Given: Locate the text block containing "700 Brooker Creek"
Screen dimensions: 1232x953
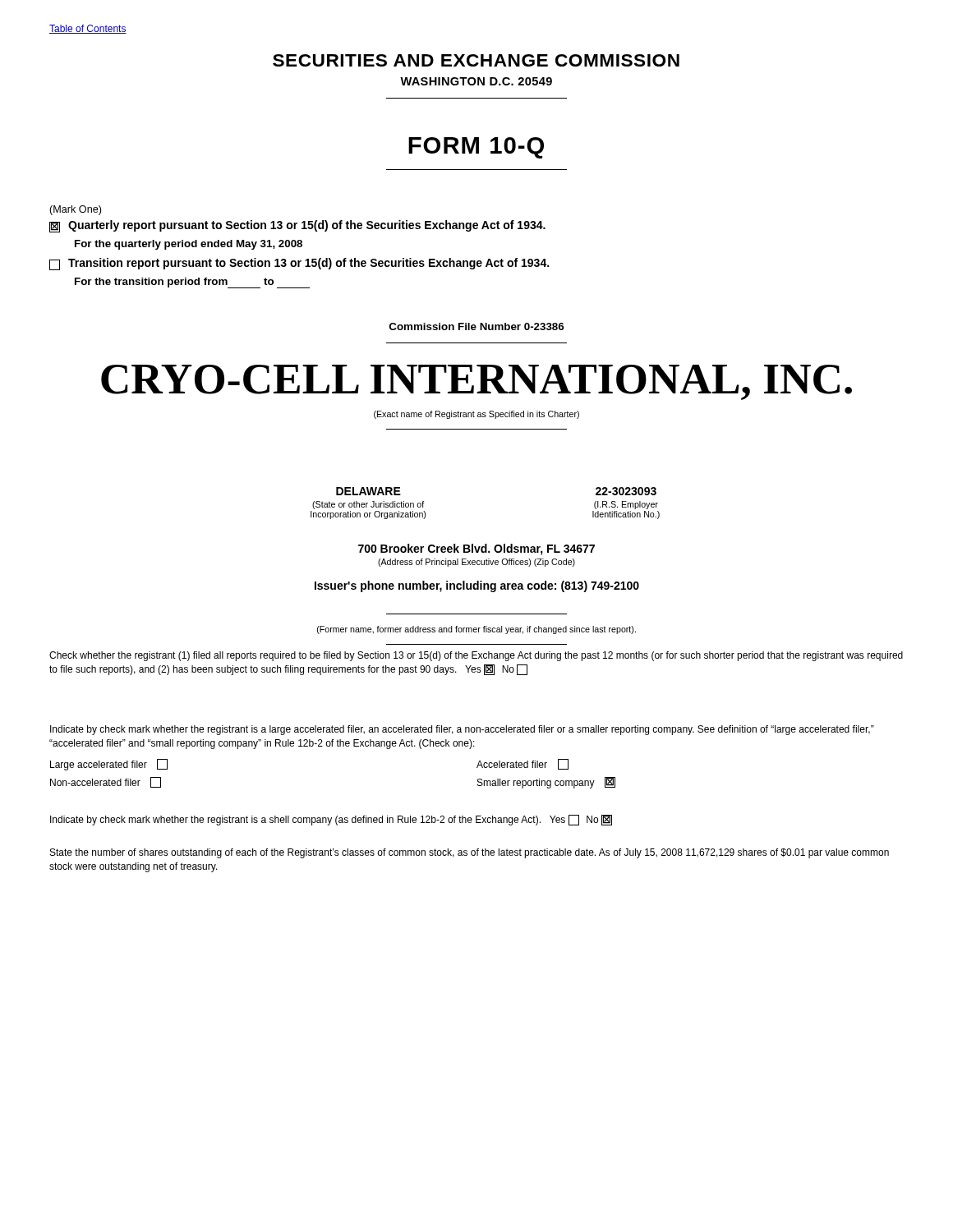Looking at the screenshot, I should tap(476, 554).
